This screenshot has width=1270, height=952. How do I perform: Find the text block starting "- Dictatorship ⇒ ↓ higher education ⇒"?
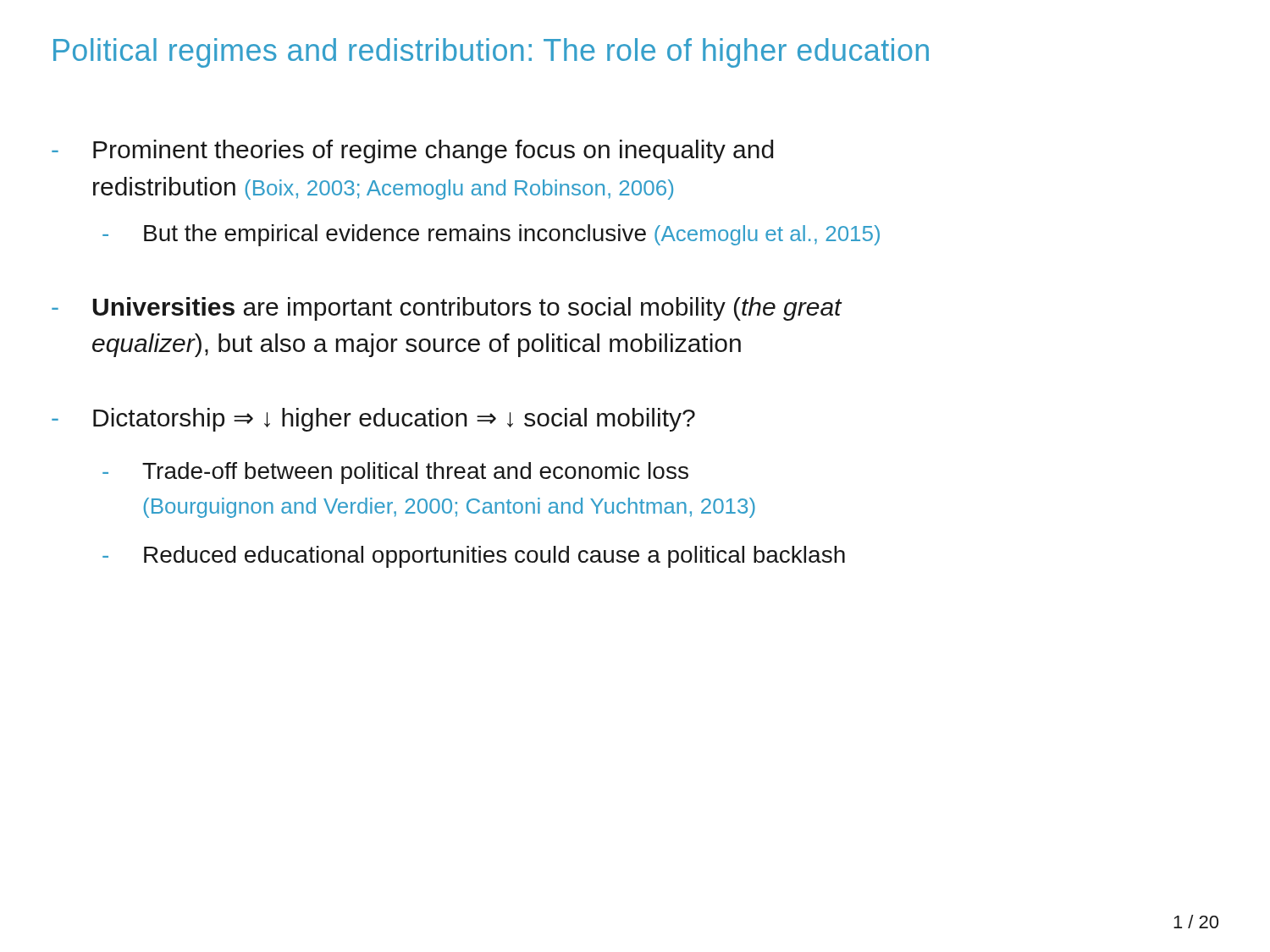click(373, 417)
